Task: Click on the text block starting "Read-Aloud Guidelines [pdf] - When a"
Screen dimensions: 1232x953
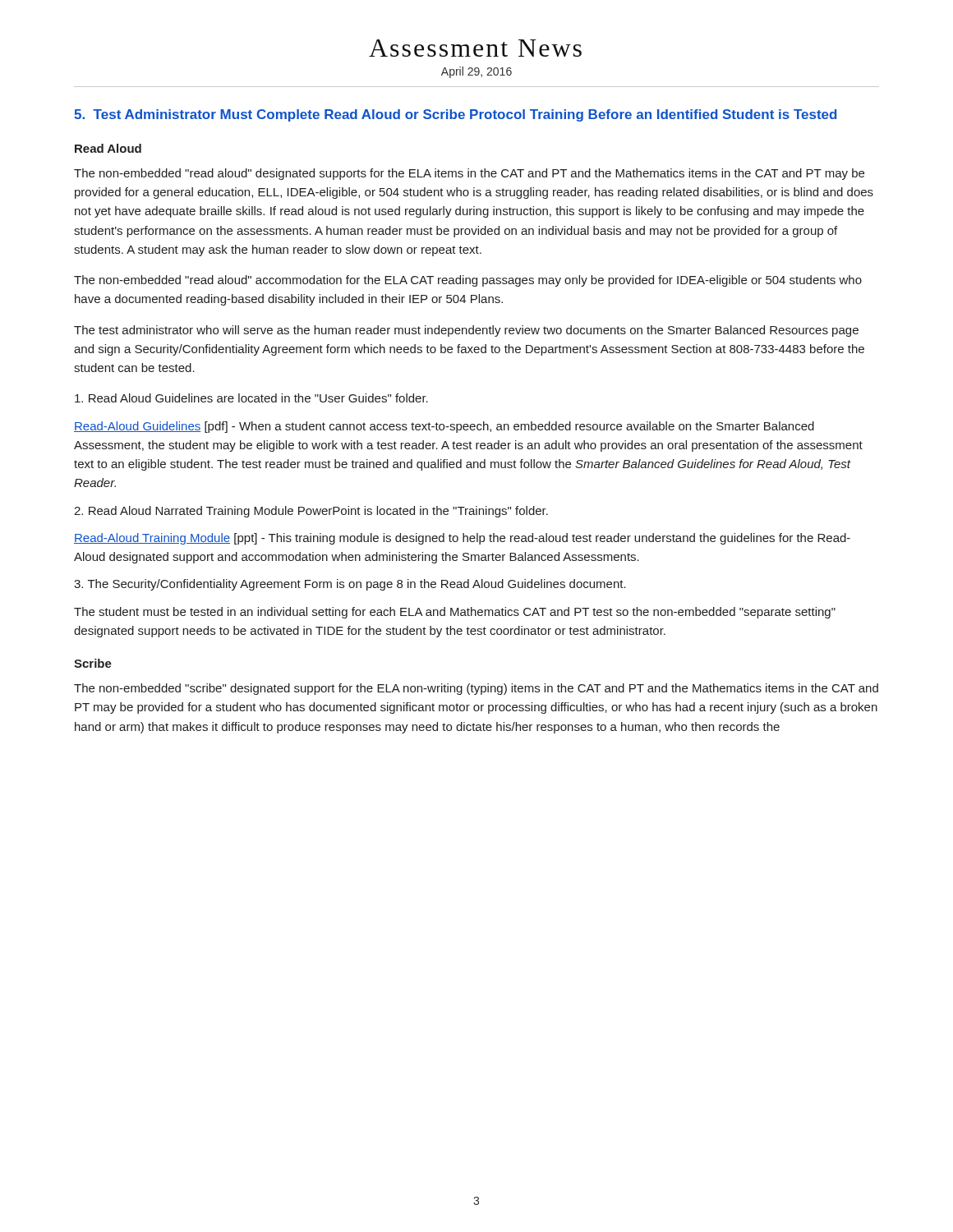Action: point(468,454)
